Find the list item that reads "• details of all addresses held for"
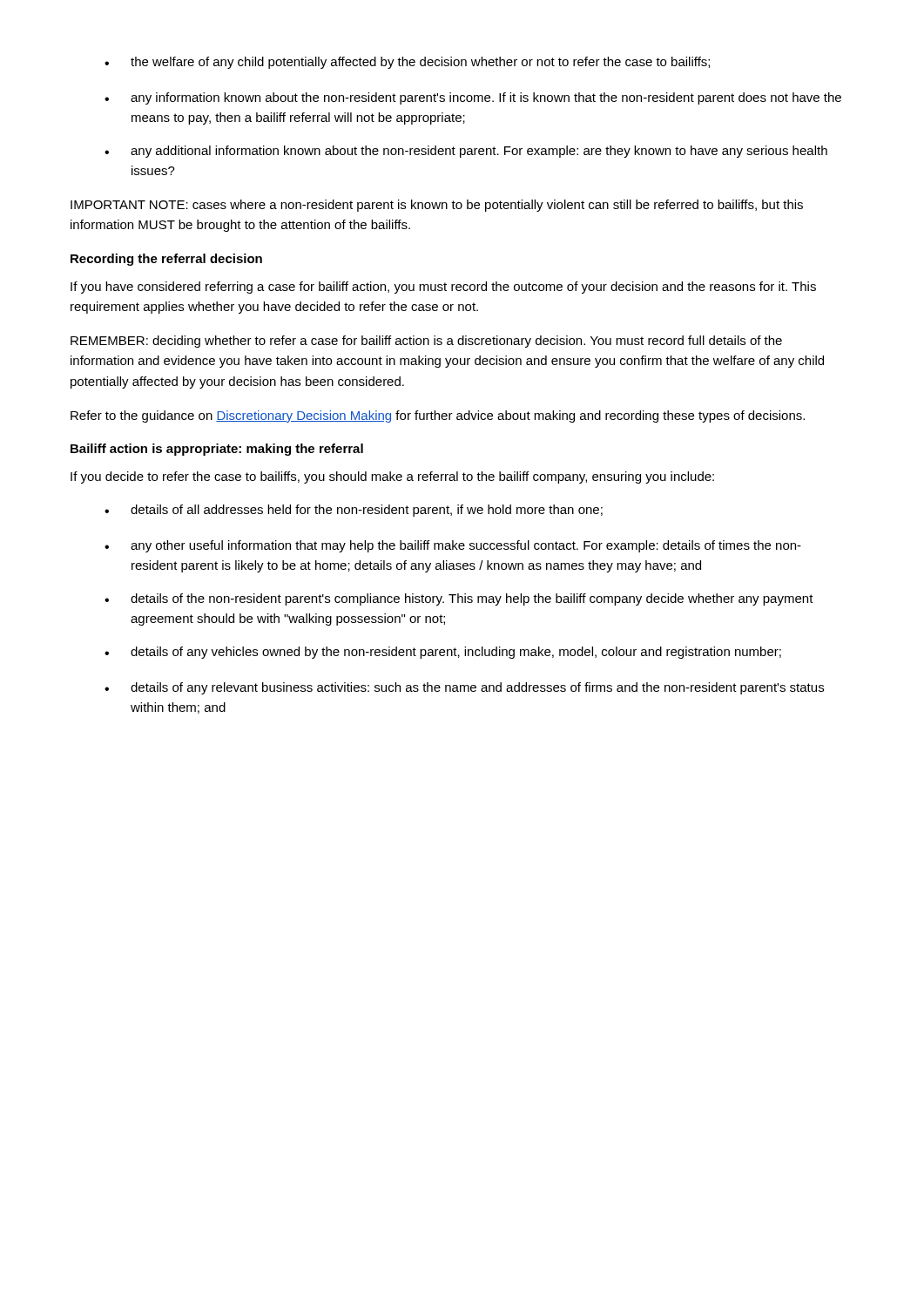The image size is (924, 1307). (475, 511)
